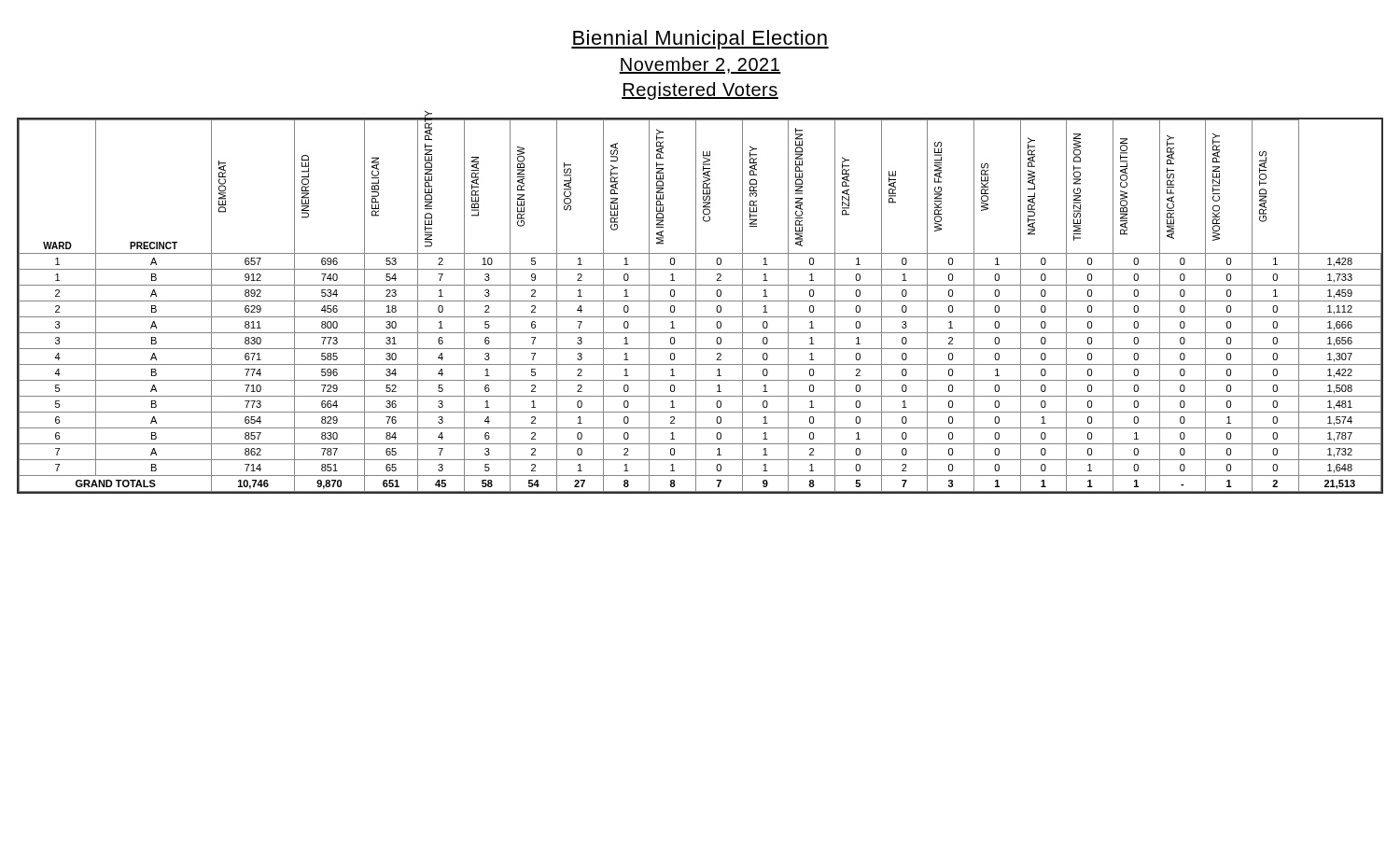Locate the title that opens with "Biennial Municipal Election November 2,"
Viewport: 1400px width, 854px height.
click(700, 63)
